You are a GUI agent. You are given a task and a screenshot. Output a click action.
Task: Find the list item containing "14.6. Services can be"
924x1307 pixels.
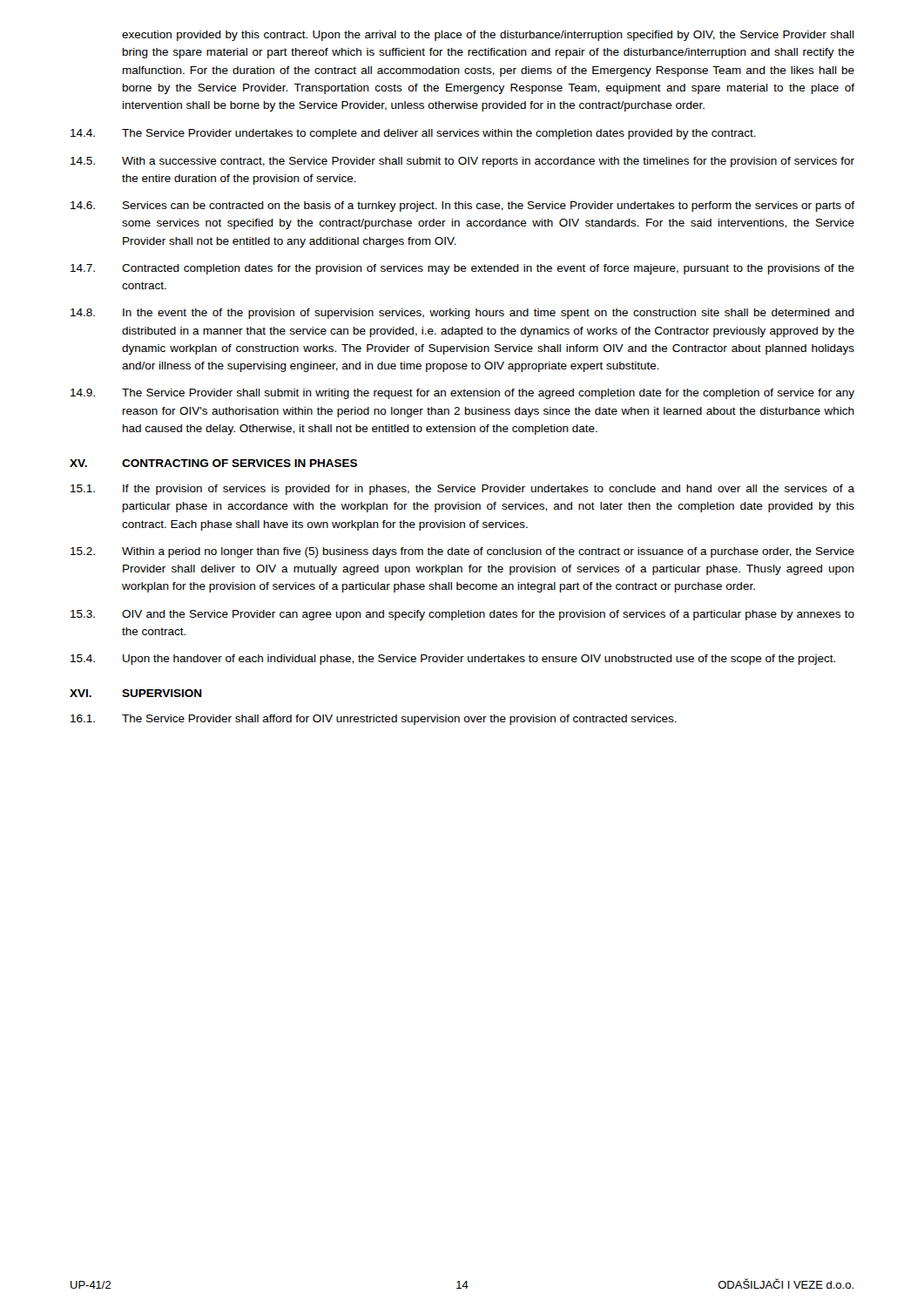[x=462, y=223]
